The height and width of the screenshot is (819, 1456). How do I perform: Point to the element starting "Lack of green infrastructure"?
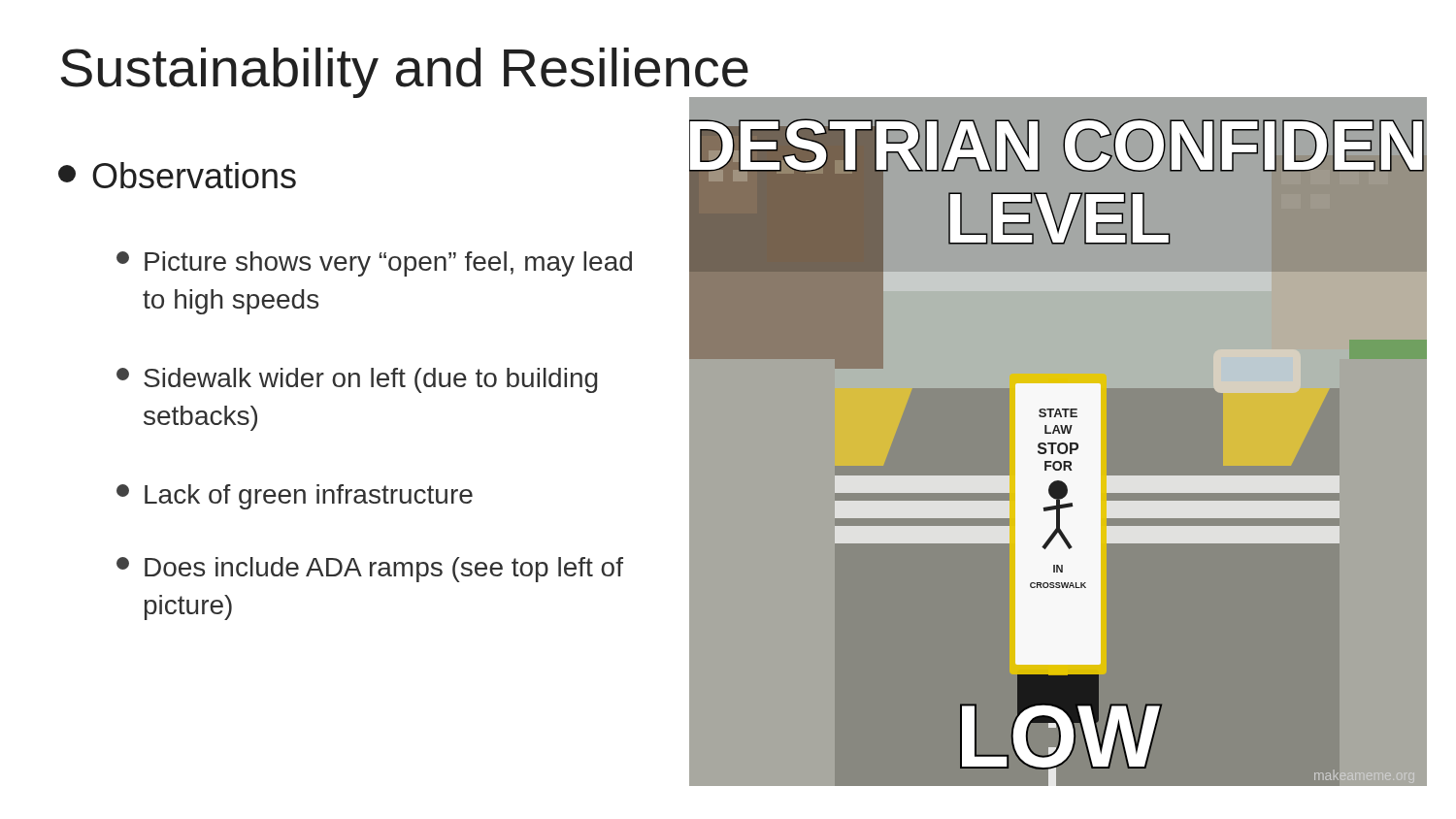(295, 495)
